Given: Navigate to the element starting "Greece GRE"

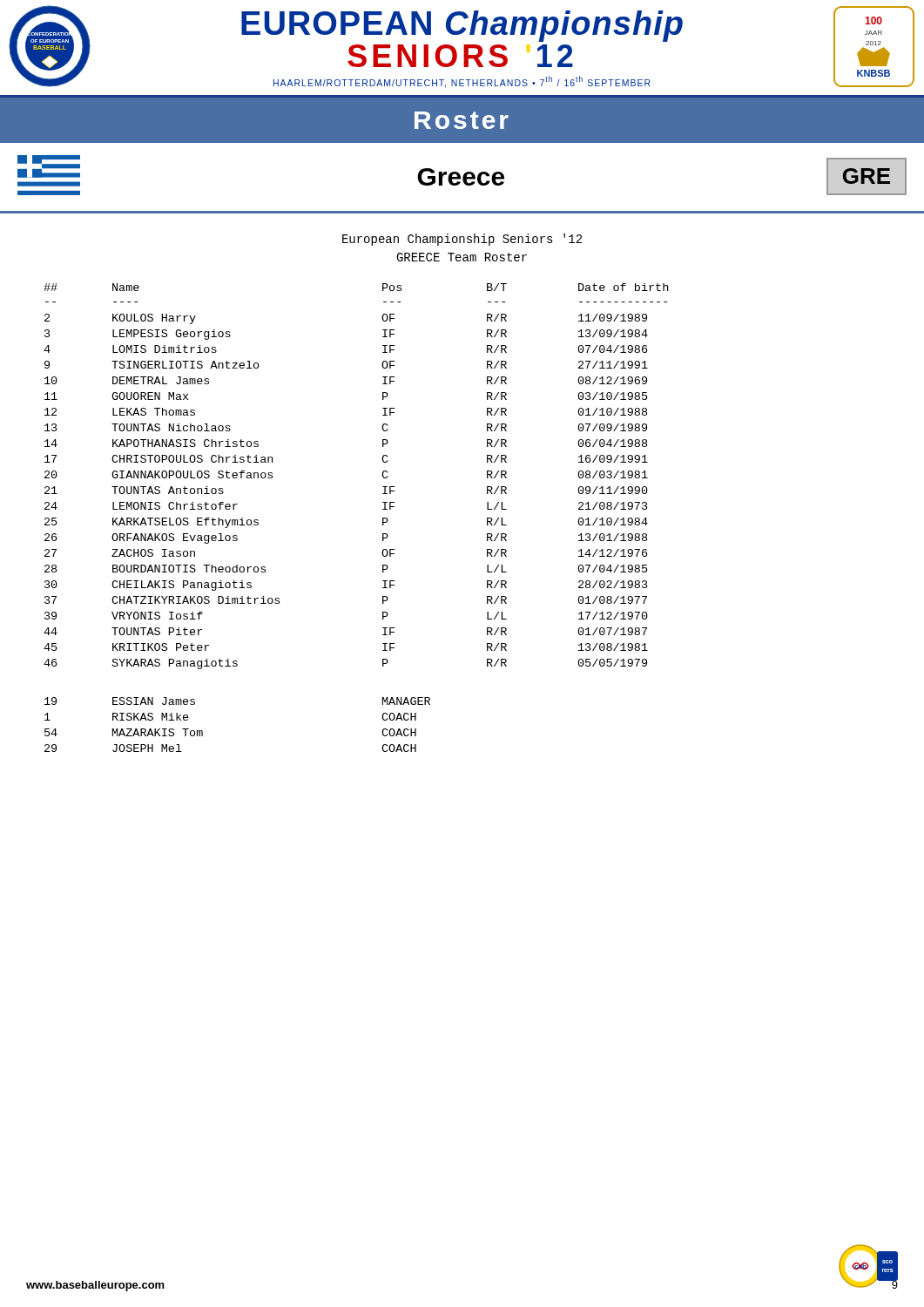Looking at the screenshot, I should click(462, 177).
